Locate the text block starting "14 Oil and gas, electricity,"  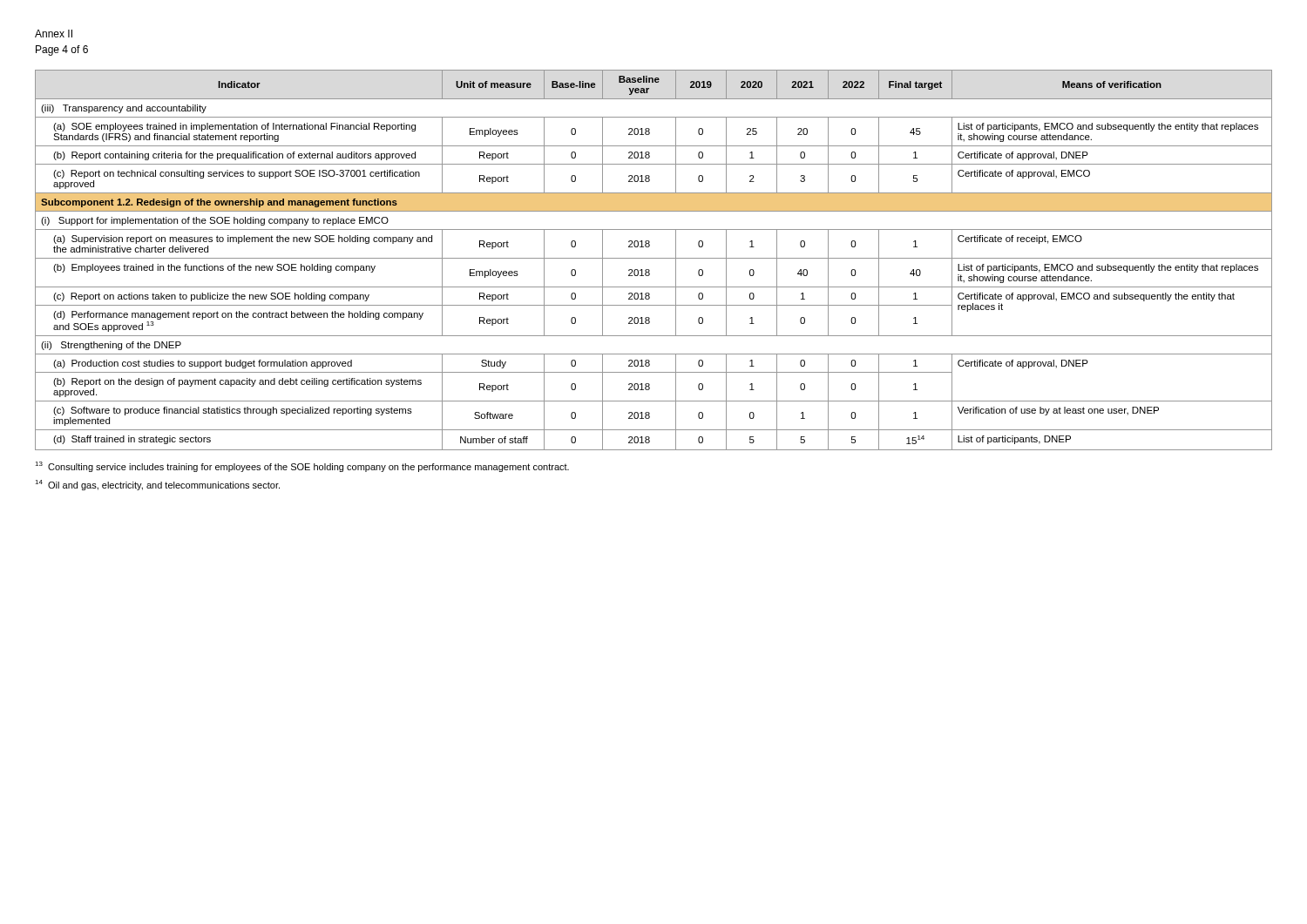pyautogui.click(x=158, y=484)
